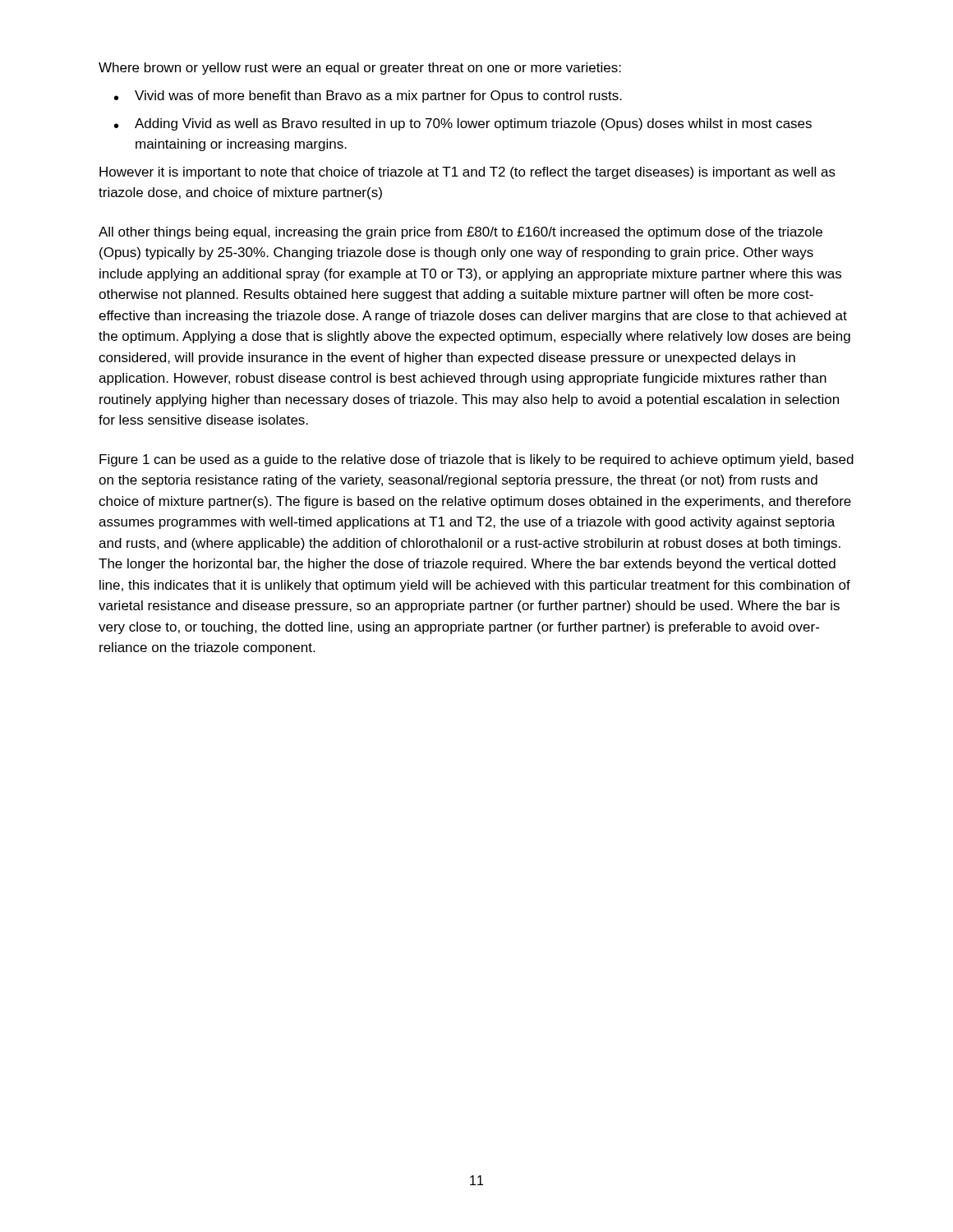Screen dimensions: 1232x953
Task: Select the list item that says "• Vivid was of more"
Action: coord(484,97)
